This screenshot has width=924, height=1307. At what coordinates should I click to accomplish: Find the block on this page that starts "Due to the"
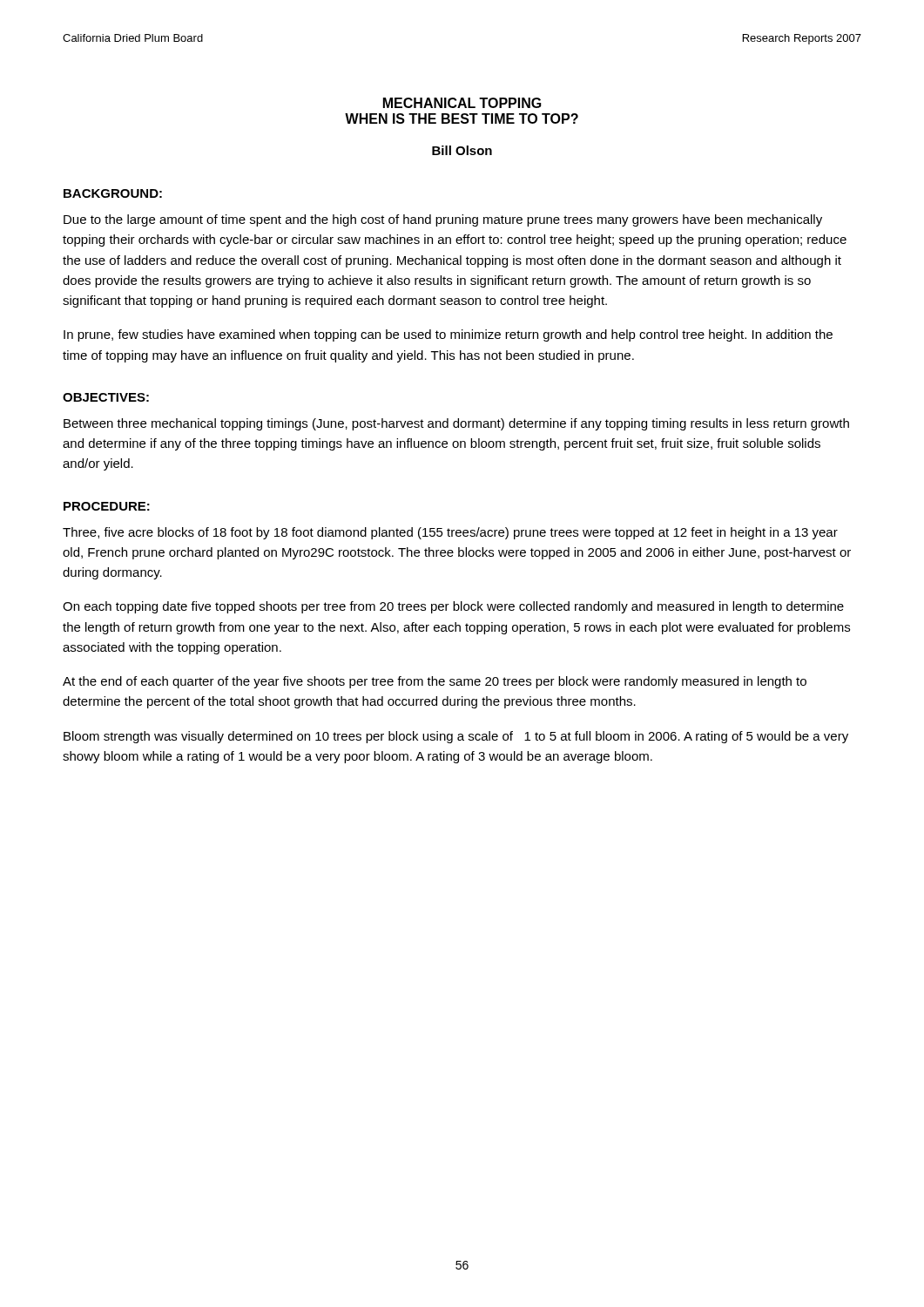[455, 260]
